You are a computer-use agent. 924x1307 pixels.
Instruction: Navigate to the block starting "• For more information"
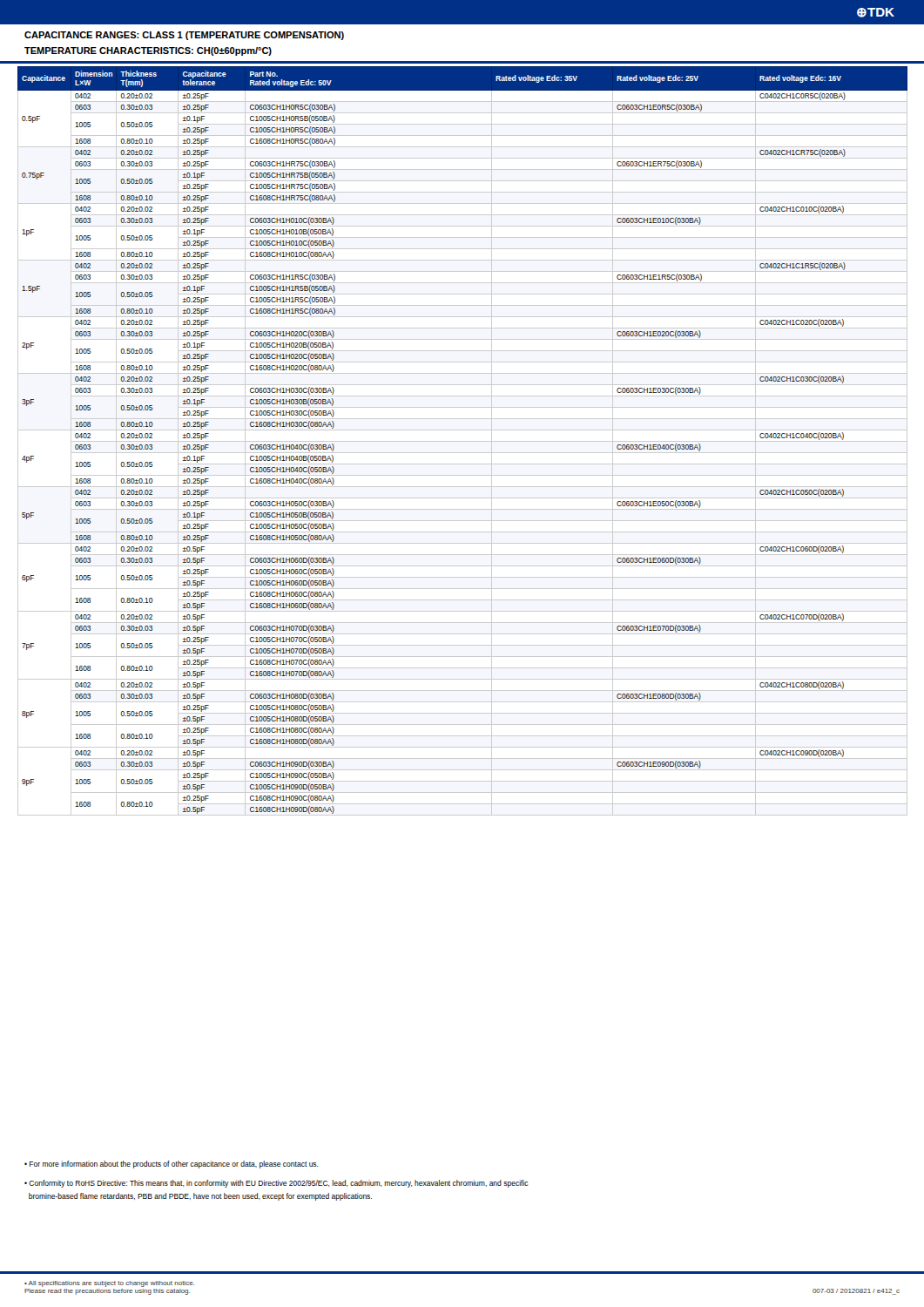click(x=416, y=1180)
